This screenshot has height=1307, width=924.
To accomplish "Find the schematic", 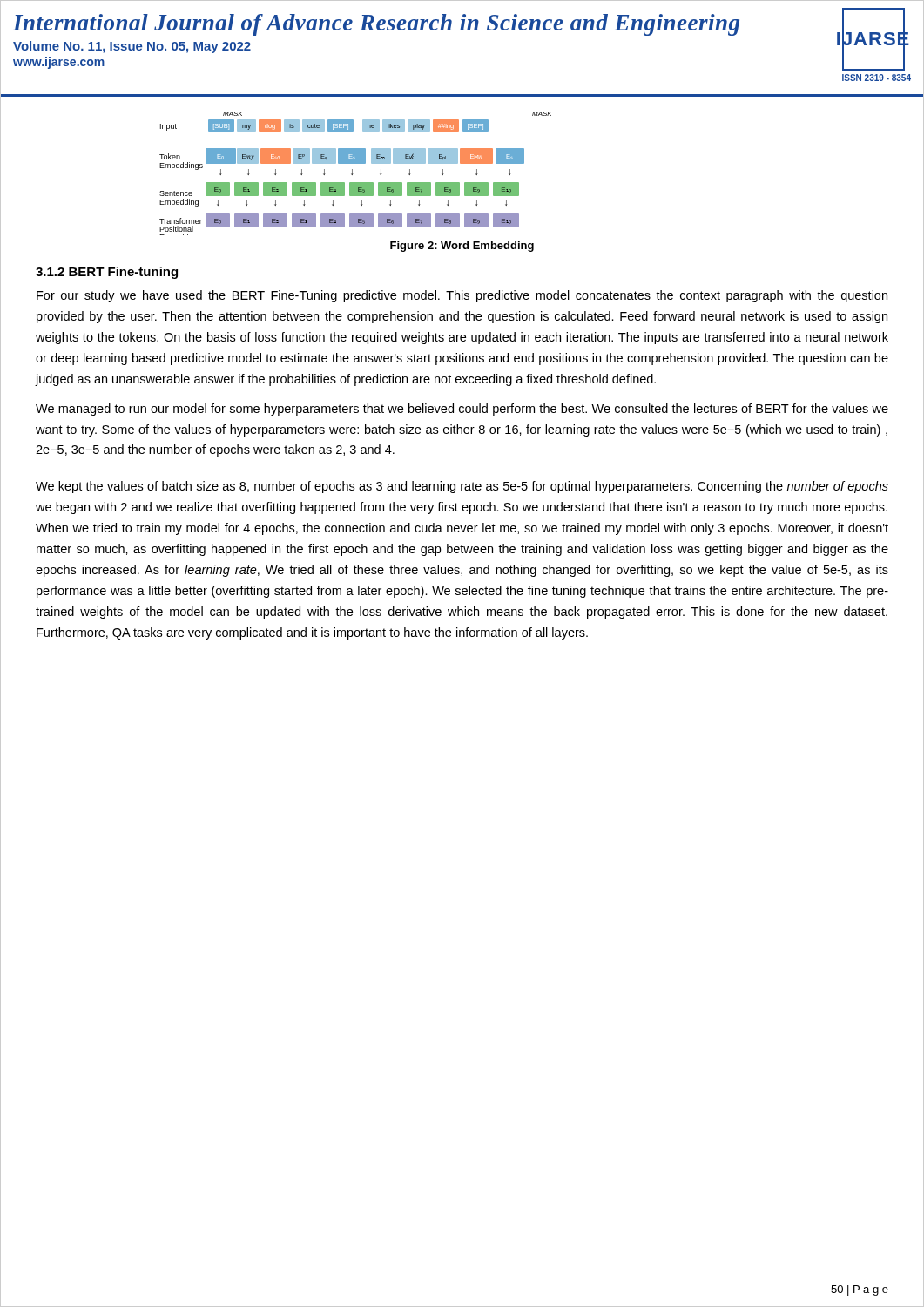I will (462, 172).
